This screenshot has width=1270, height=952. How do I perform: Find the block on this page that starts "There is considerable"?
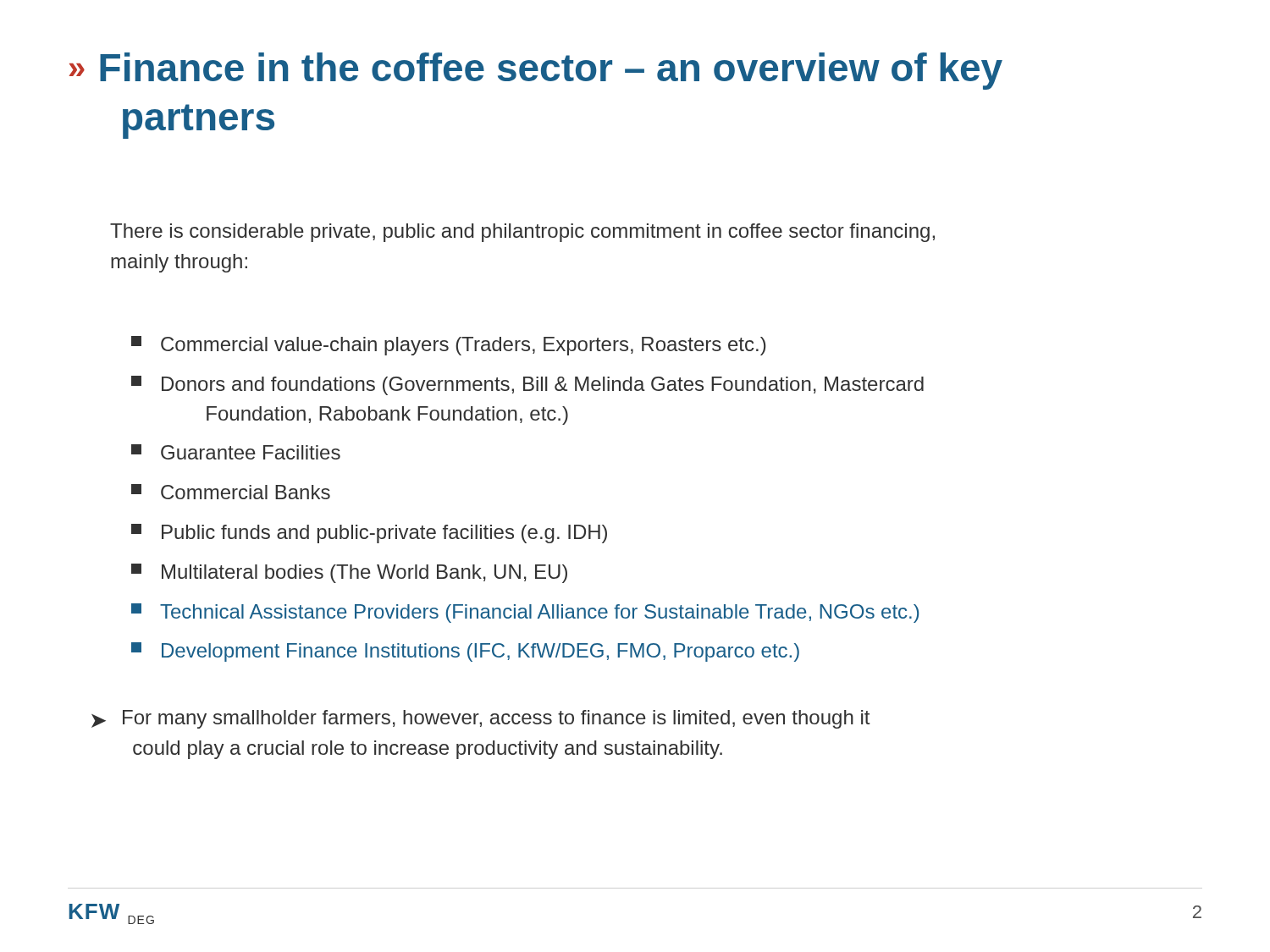click(x=523, y=246)
